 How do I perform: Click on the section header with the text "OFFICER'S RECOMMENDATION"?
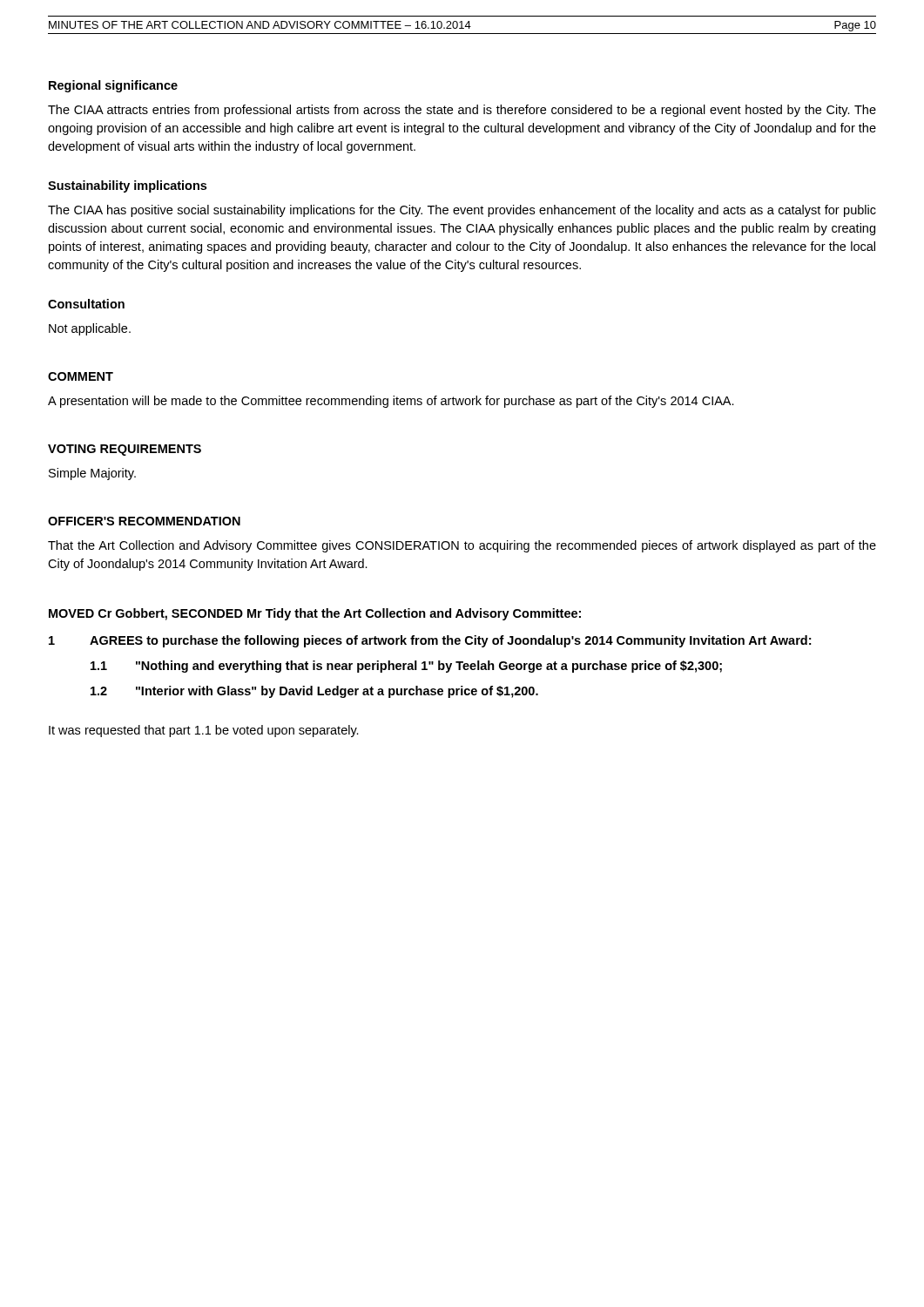144,521
